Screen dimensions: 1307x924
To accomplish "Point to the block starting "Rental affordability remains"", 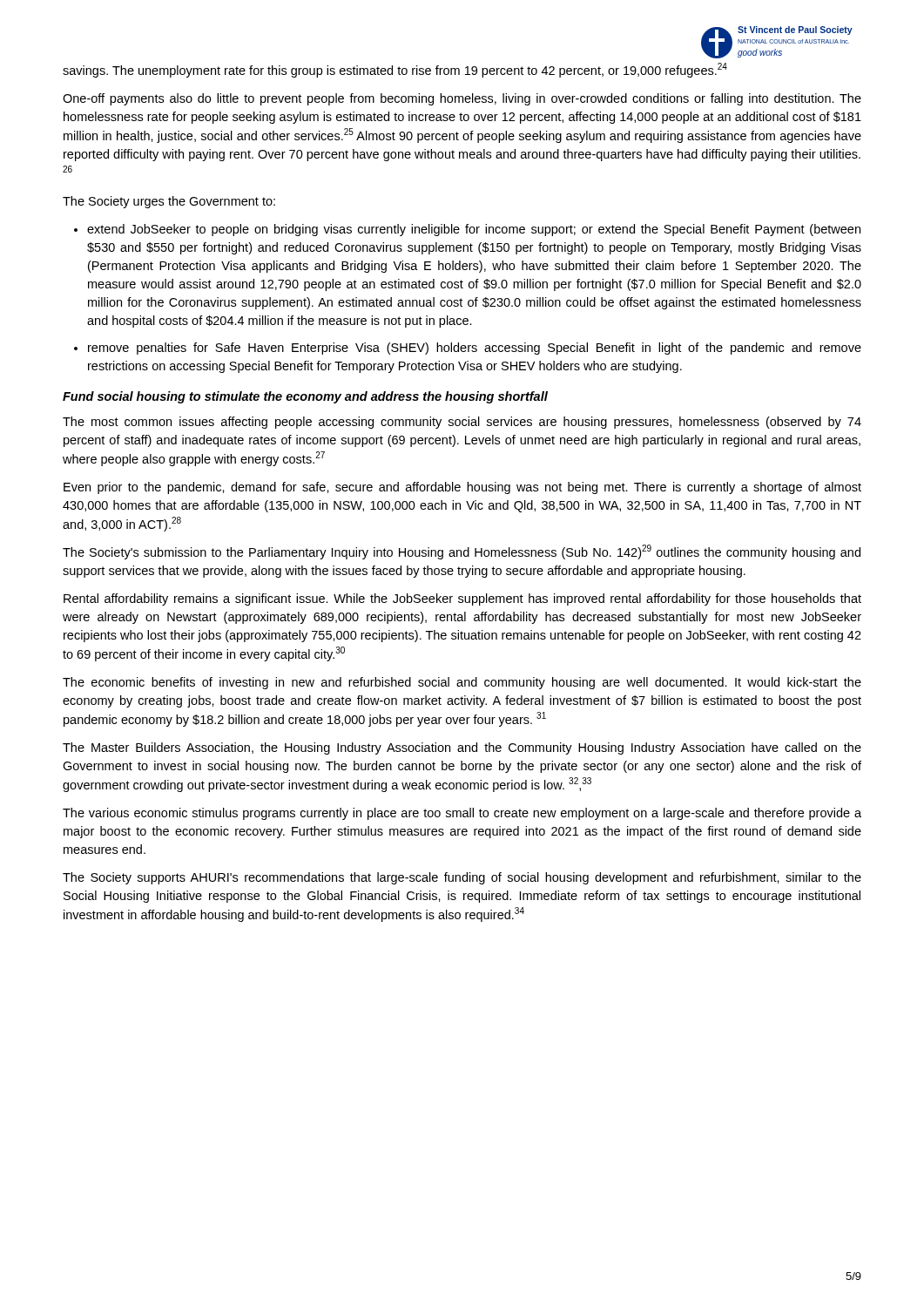I will coord(462,627).
